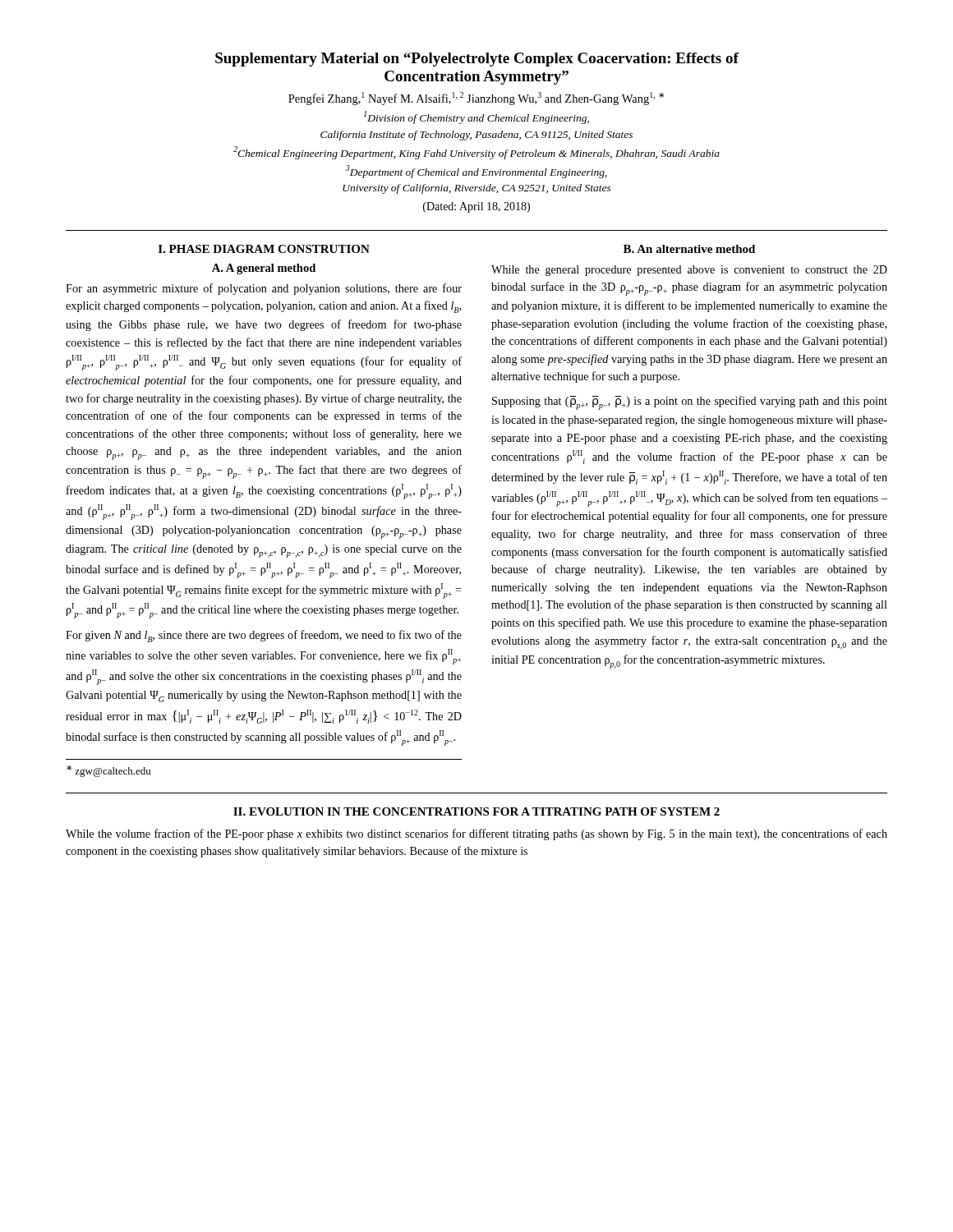Find the footnote containing "∗ zgw@caltech.edu"
The width and height of the screenshot is (953, 1232).
click(x=108, y=770)
